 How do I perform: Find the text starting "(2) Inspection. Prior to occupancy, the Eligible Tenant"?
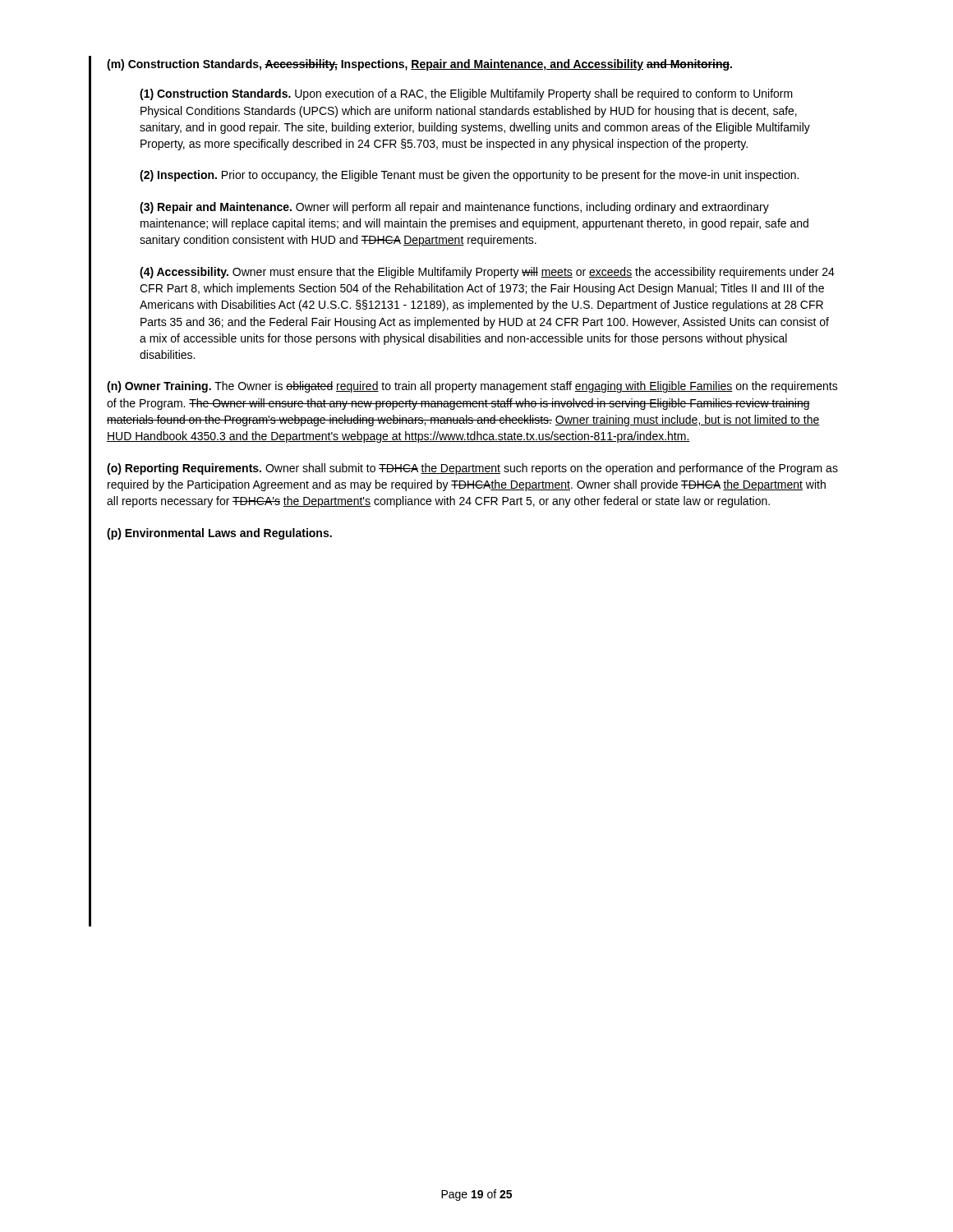[470, 175]
